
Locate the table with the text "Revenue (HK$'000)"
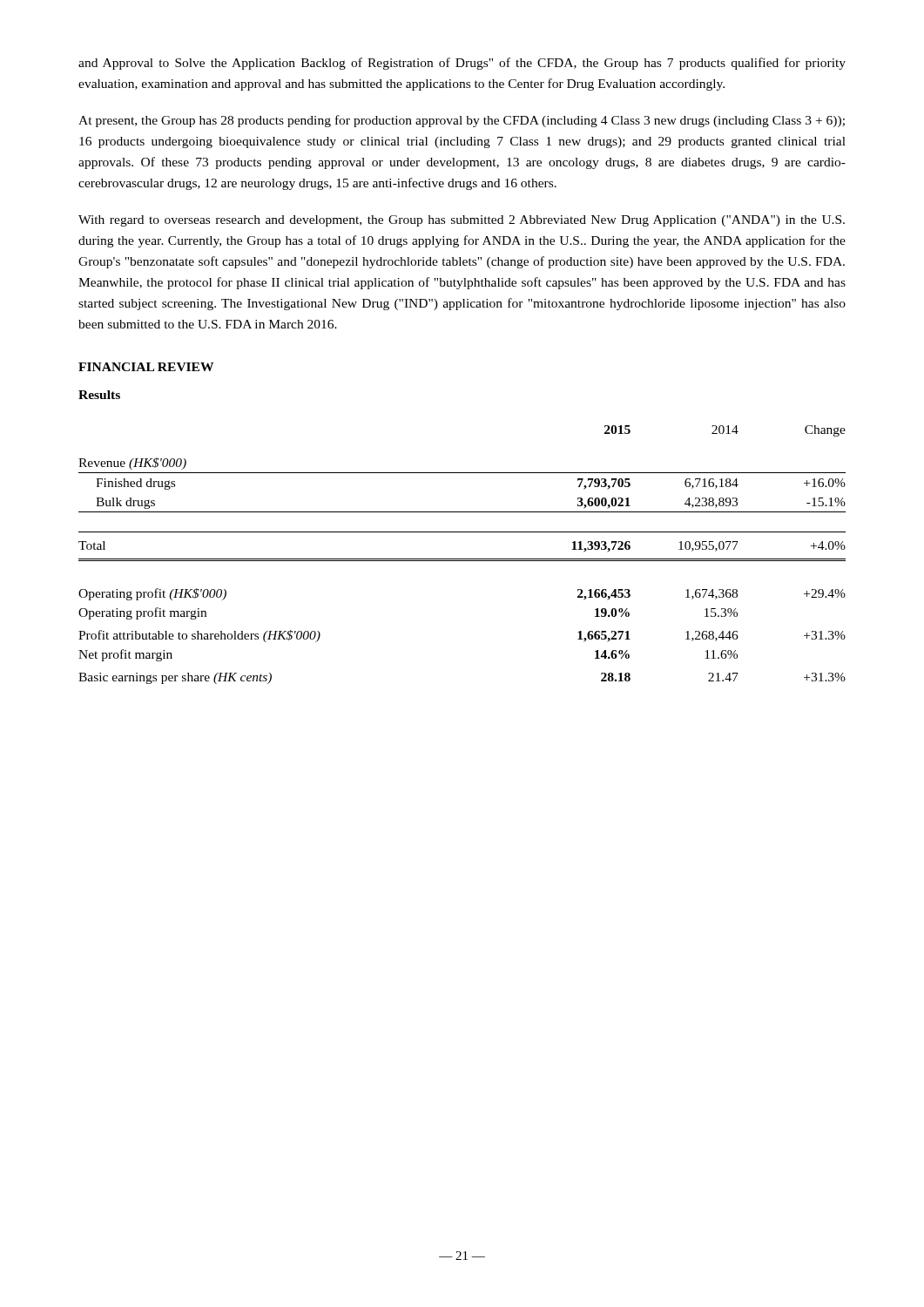(462, 553)
